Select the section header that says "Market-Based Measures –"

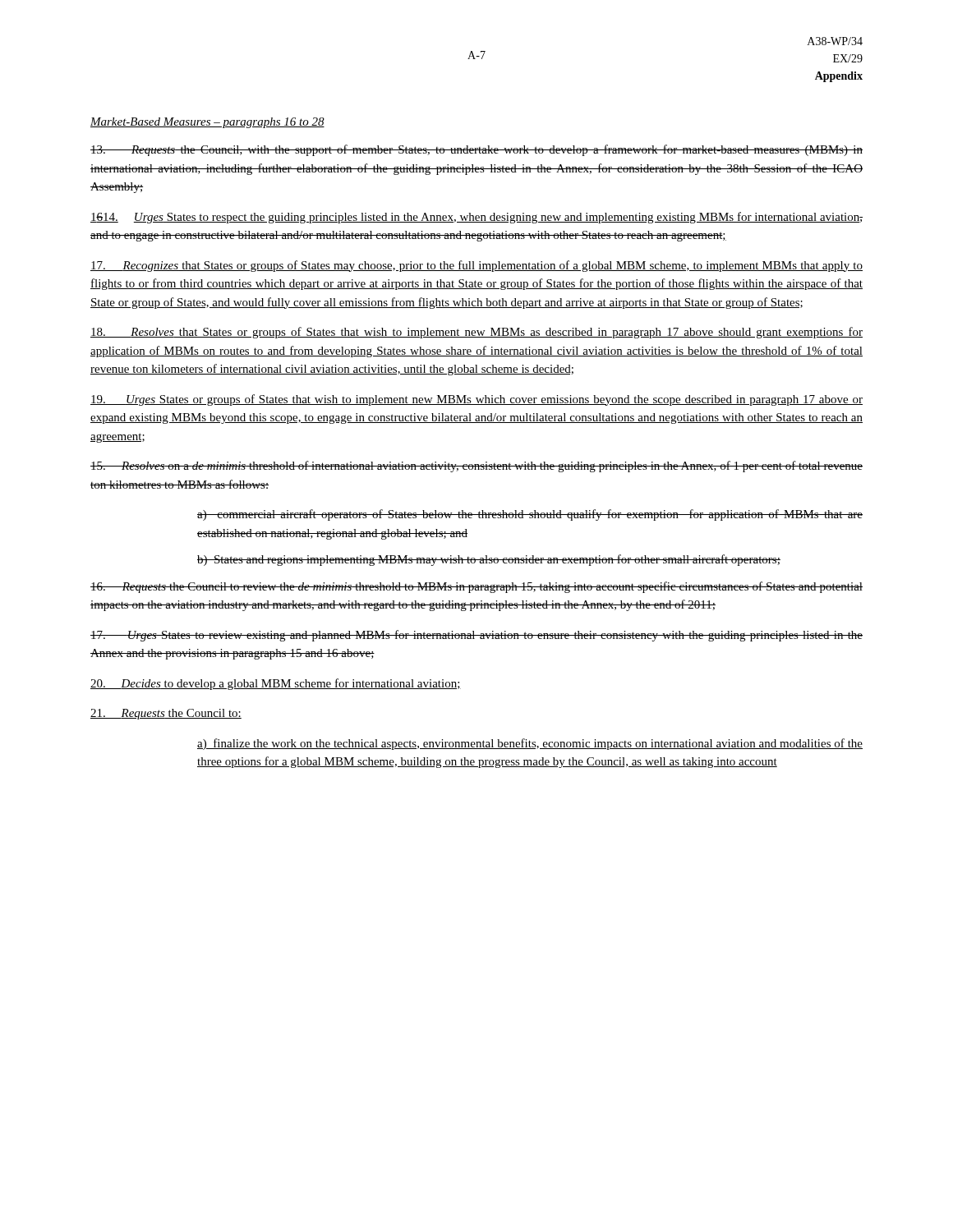pos(207,122)
